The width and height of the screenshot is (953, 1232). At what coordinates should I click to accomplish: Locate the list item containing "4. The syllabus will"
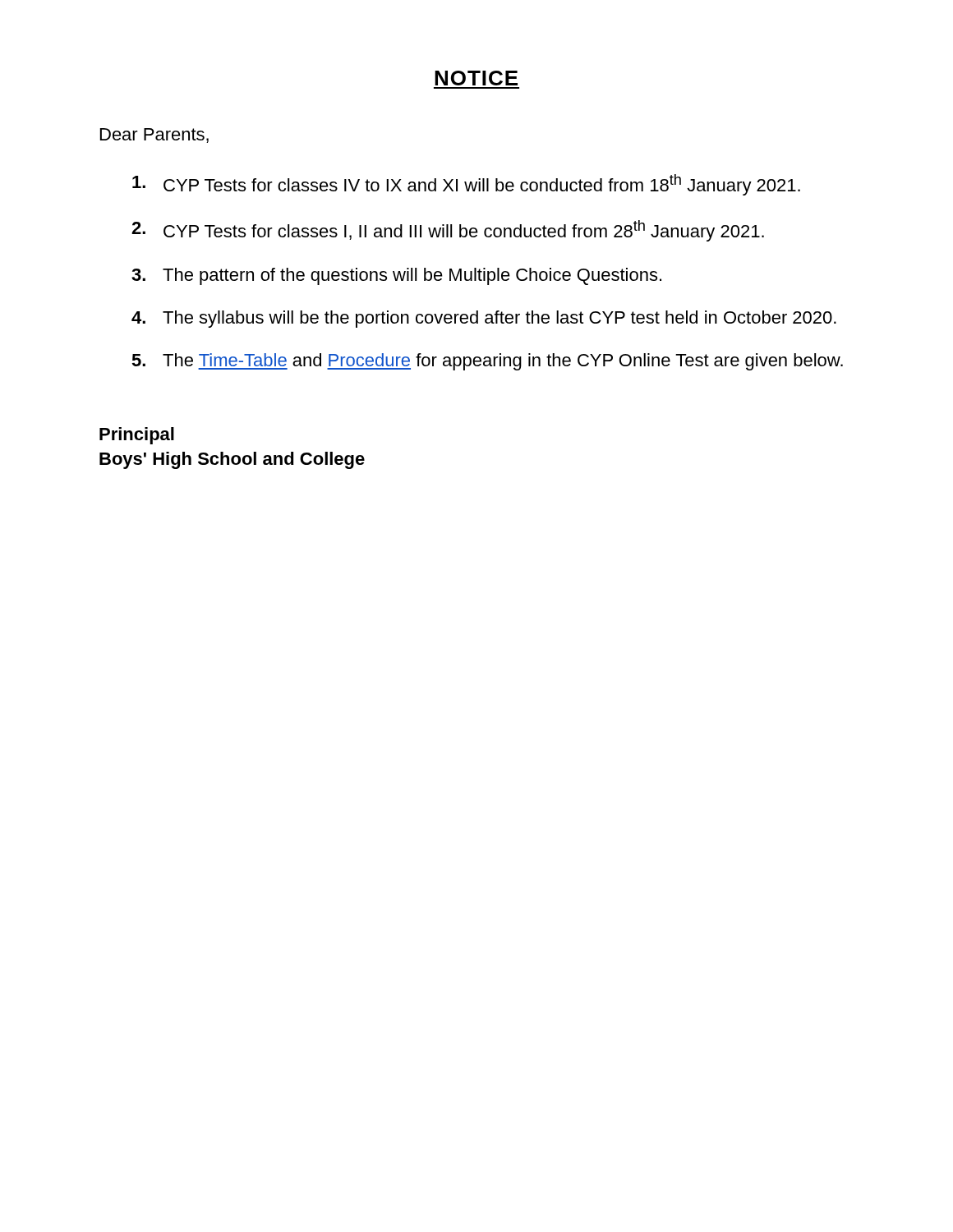tap(493, 318)
